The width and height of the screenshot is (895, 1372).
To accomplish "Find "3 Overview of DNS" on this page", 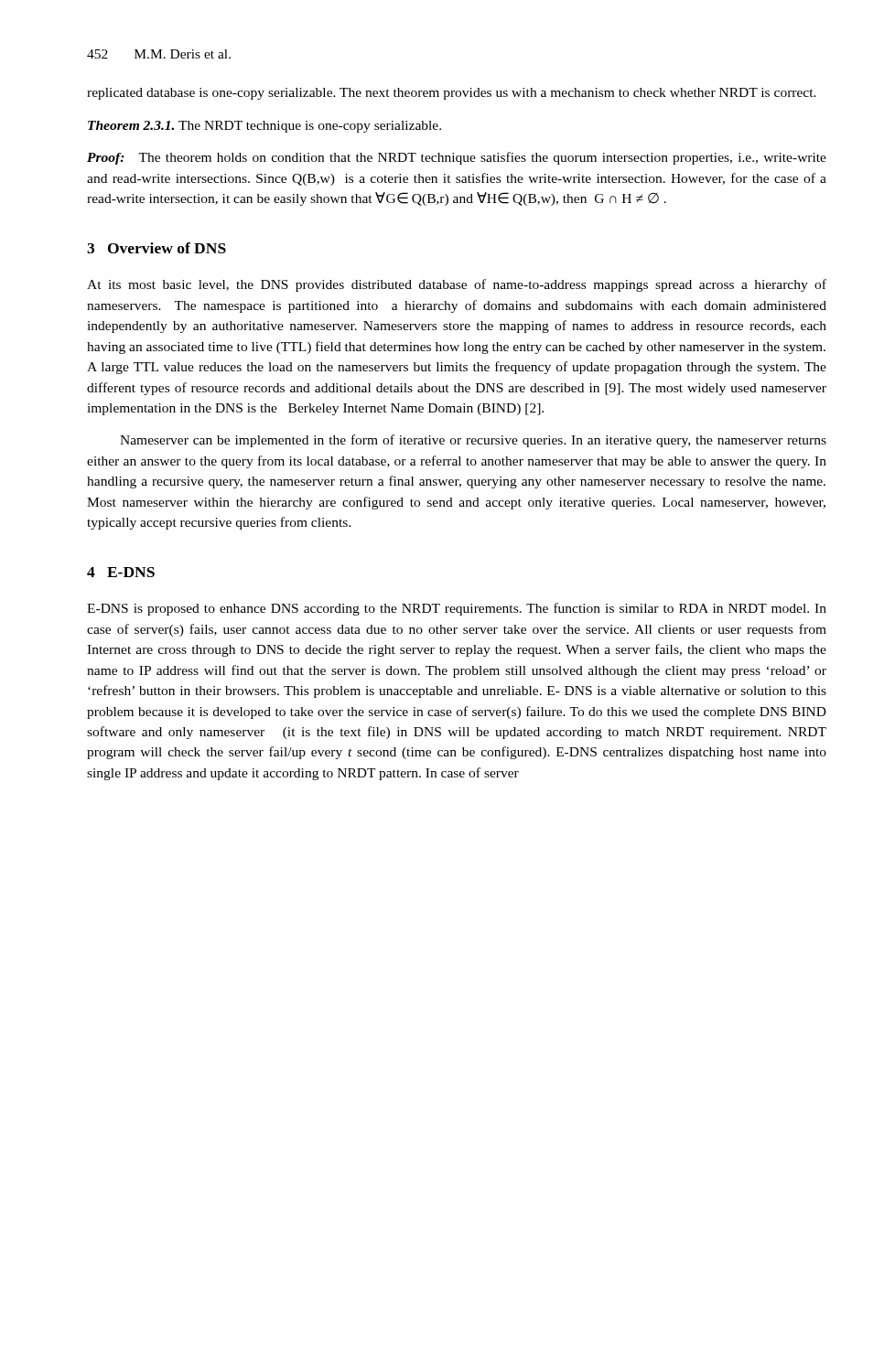I will click(x=157, y=248).
